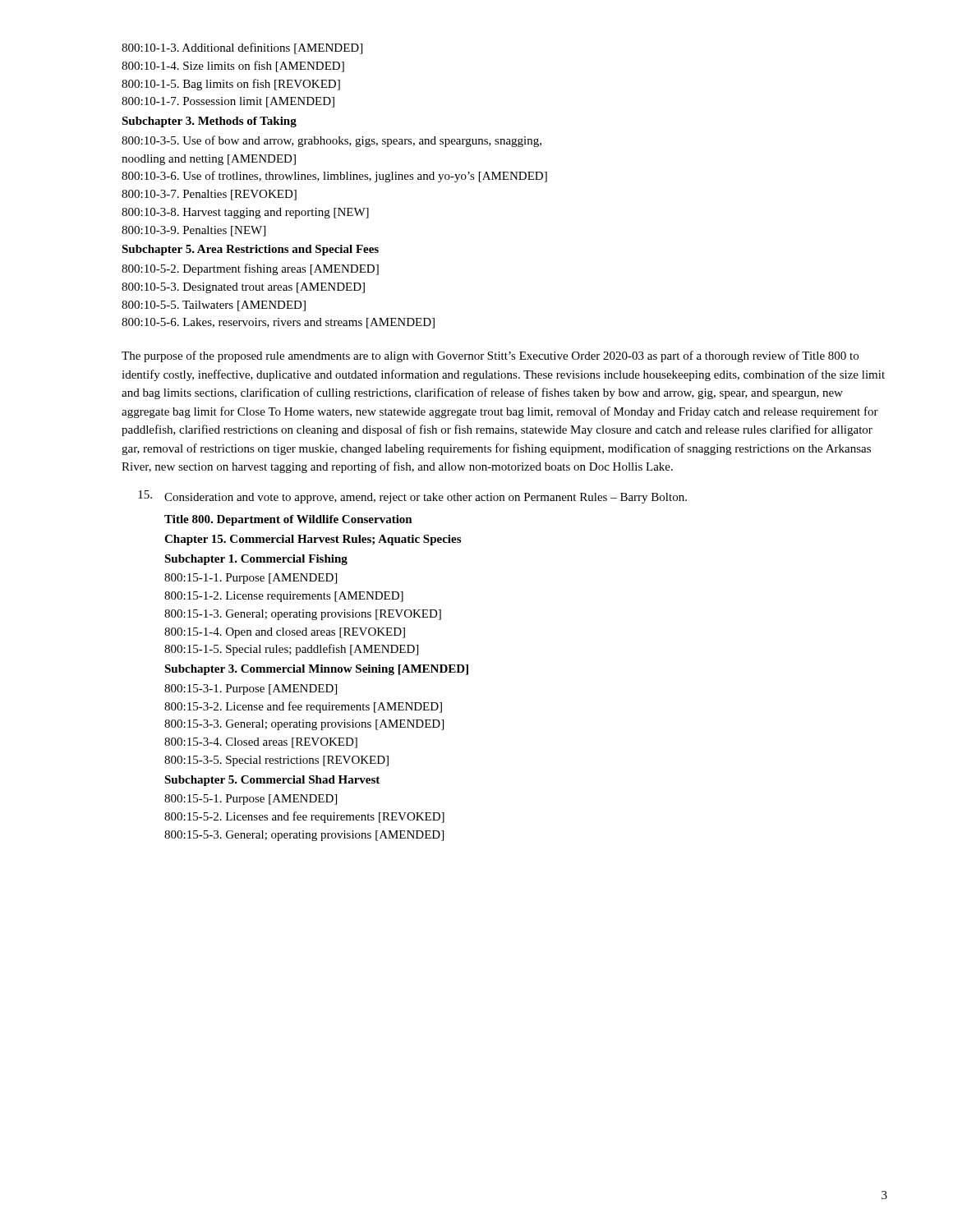Where does it say "800:15-1-3. General; operating provisions [REVOKED]"?
953x1232 pixels.
pos(303,613)
